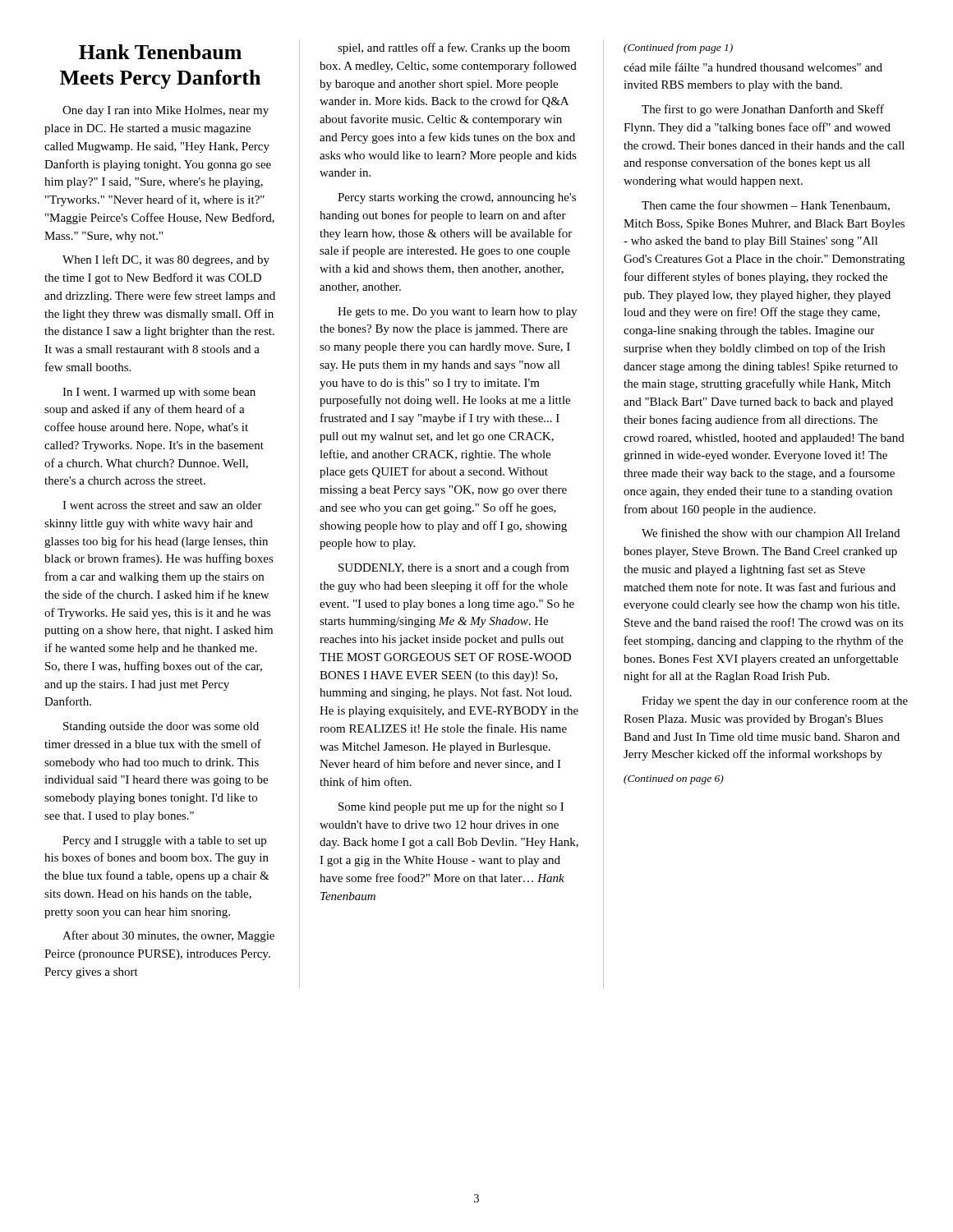Image resolution: width=953 pixels, height=1232 pixels.
Task: Select the element starting "Percy and I struggle with a table to"
Action: tap(160, 876)
